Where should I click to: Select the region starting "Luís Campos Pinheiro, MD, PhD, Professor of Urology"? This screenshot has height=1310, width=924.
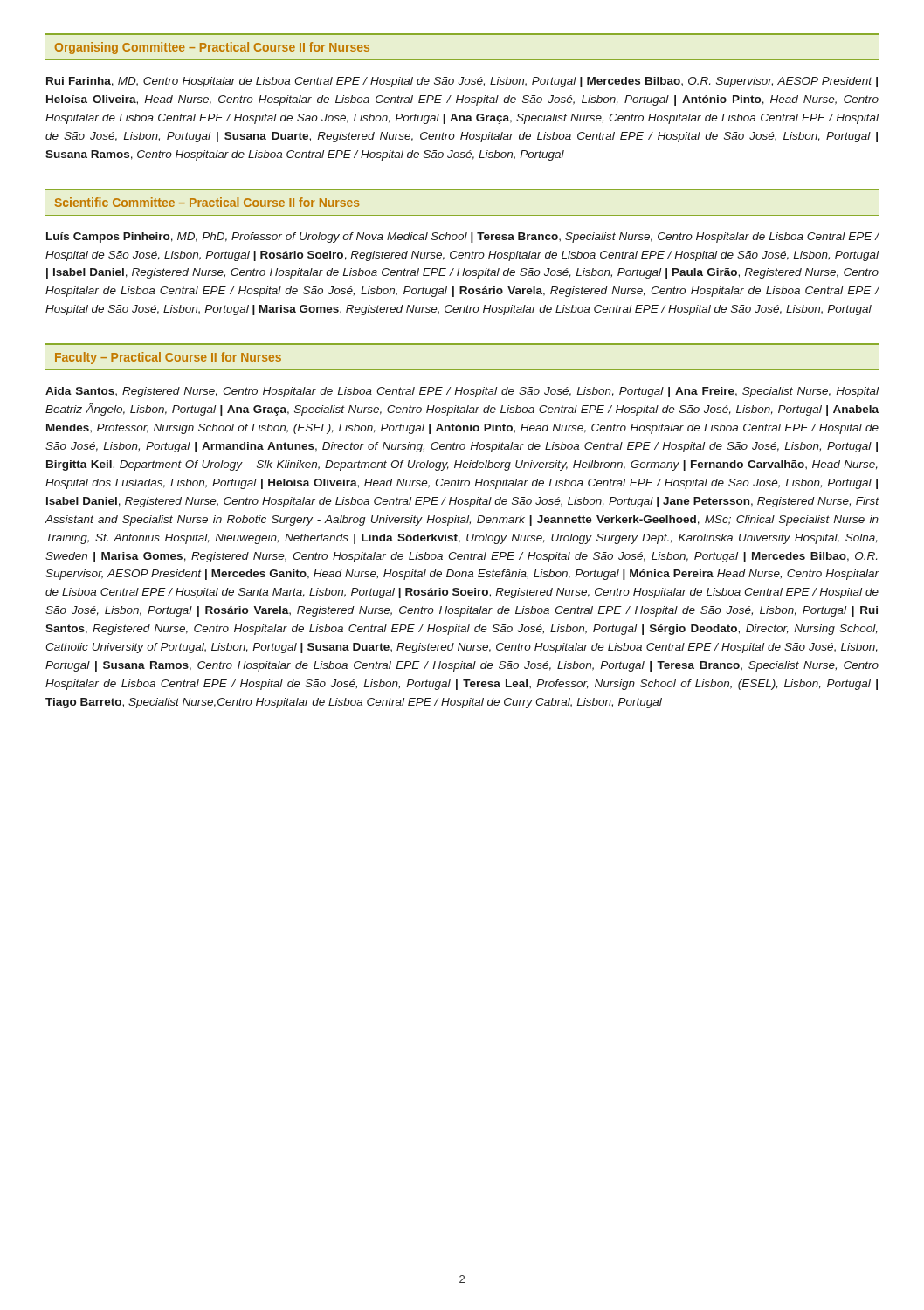pyautogui.click(x=462, y=272)
